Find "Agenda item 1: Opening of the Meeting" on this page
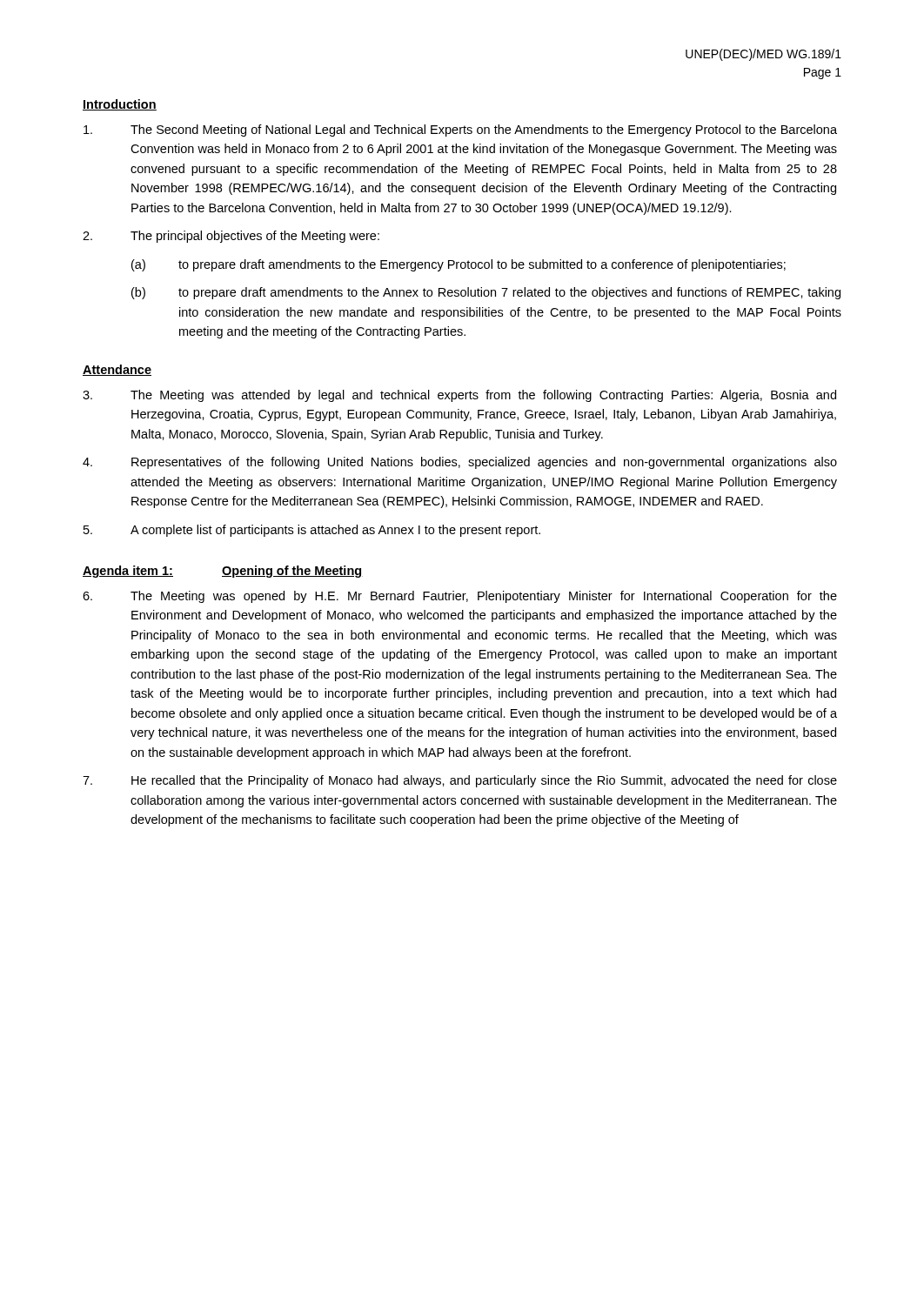The image size is (924, 1305). click(223, 572)
